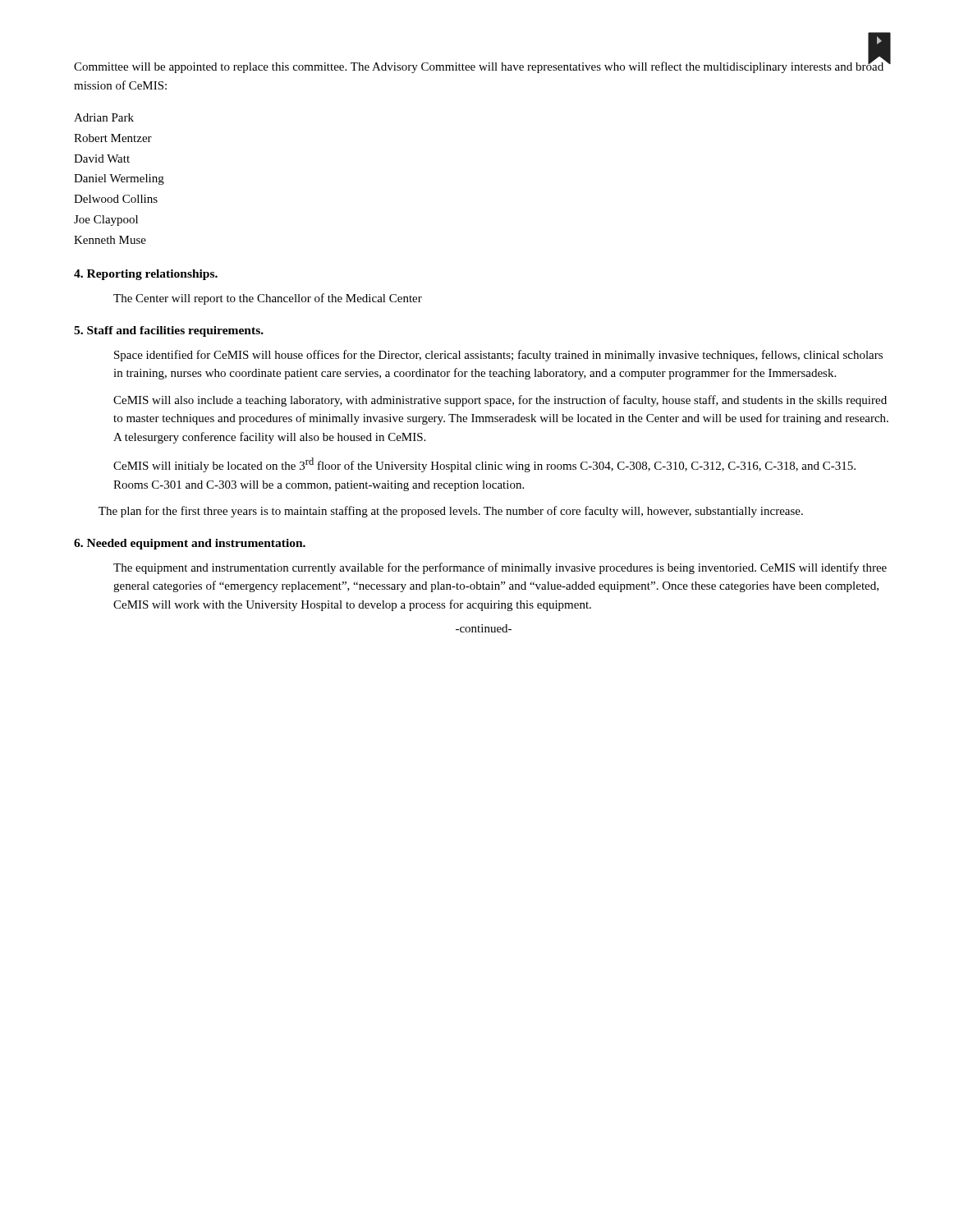Navigate to the block starting "Delwood Collins"

click(116, 199)
